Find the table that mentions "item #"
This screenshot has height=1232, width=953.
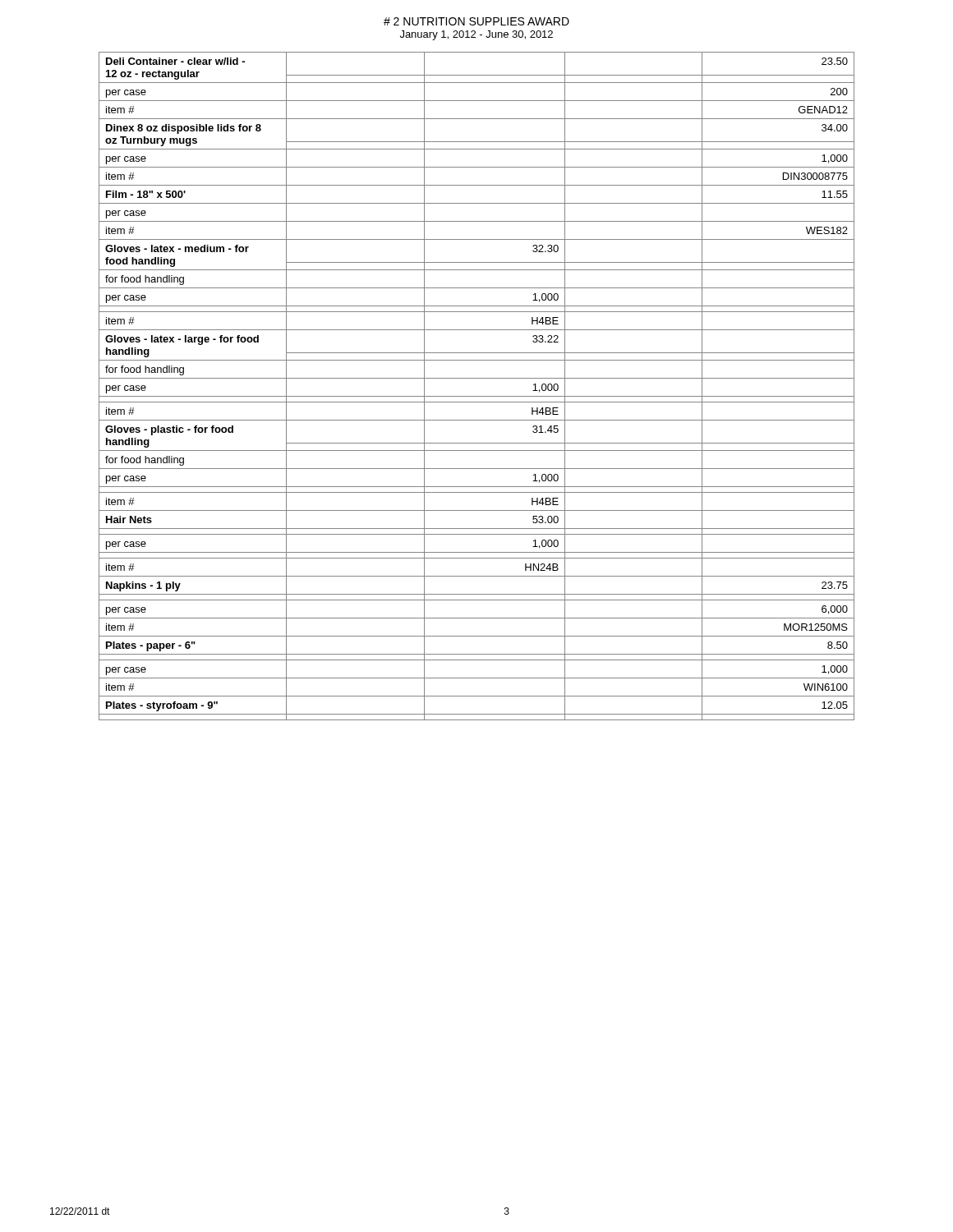(x=476, y=386)
